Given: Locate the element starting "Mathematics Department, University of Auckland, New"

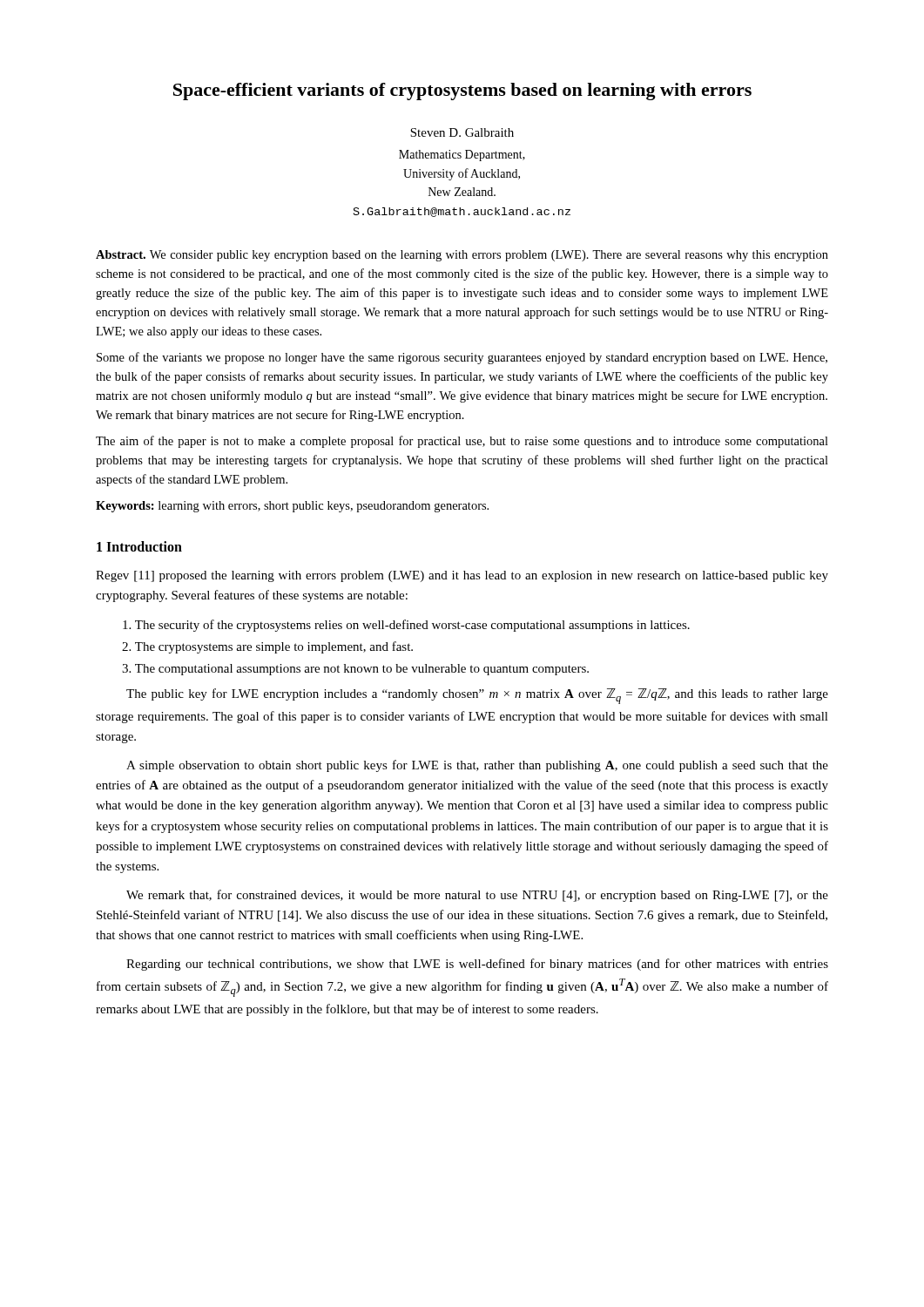Looking at the screenshot, I should tap(462, 183).
